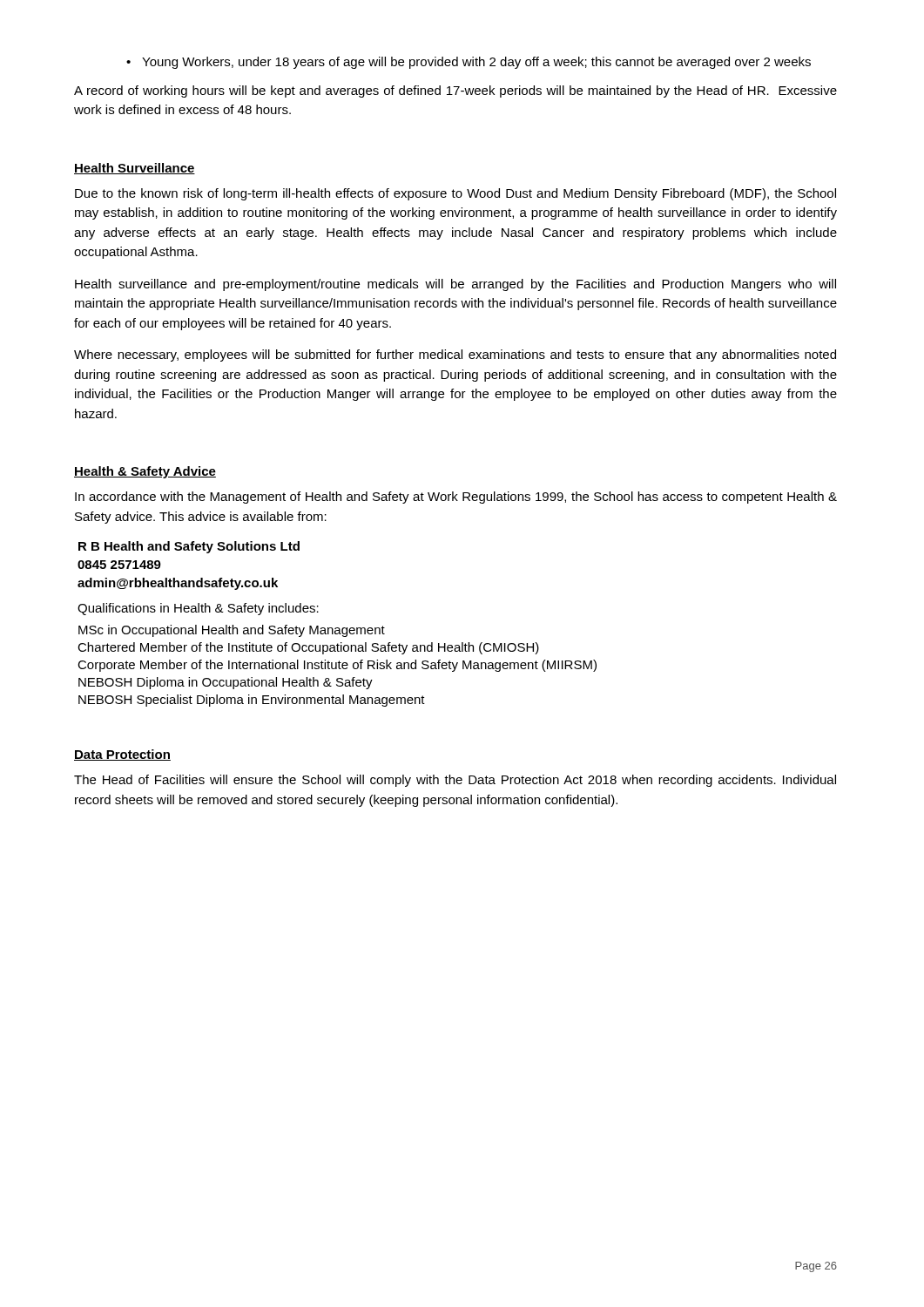Click the passage that begins "Chartered Member of the Institute of Occupational"
The width and height of the screenshot is (924, 1307).
tap(308, 647)
